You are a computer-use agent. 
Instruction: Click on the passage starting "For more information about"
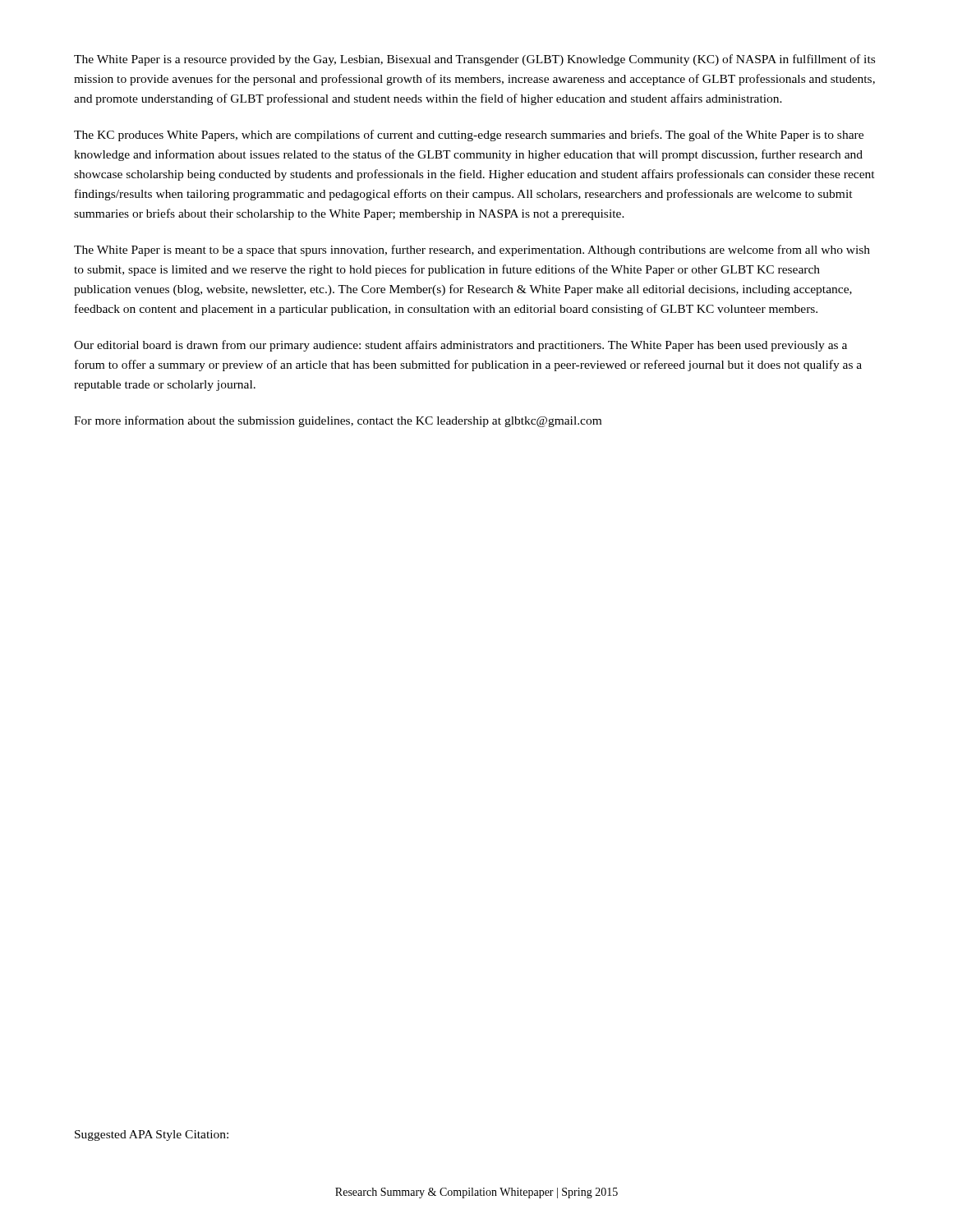338,420
